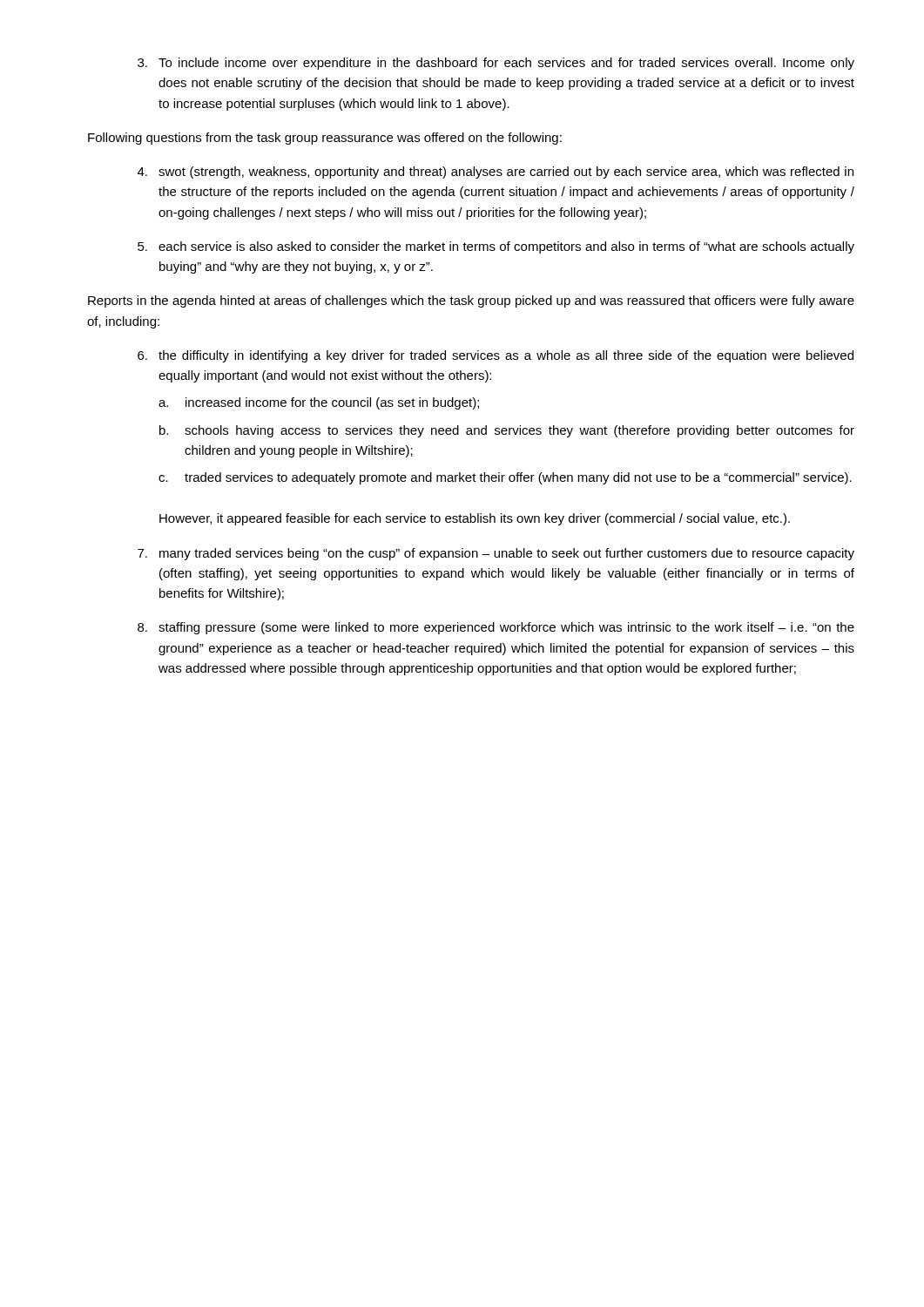Click the passage that begins "6. the difficulty in identifying a key driver"

(471, 437)
